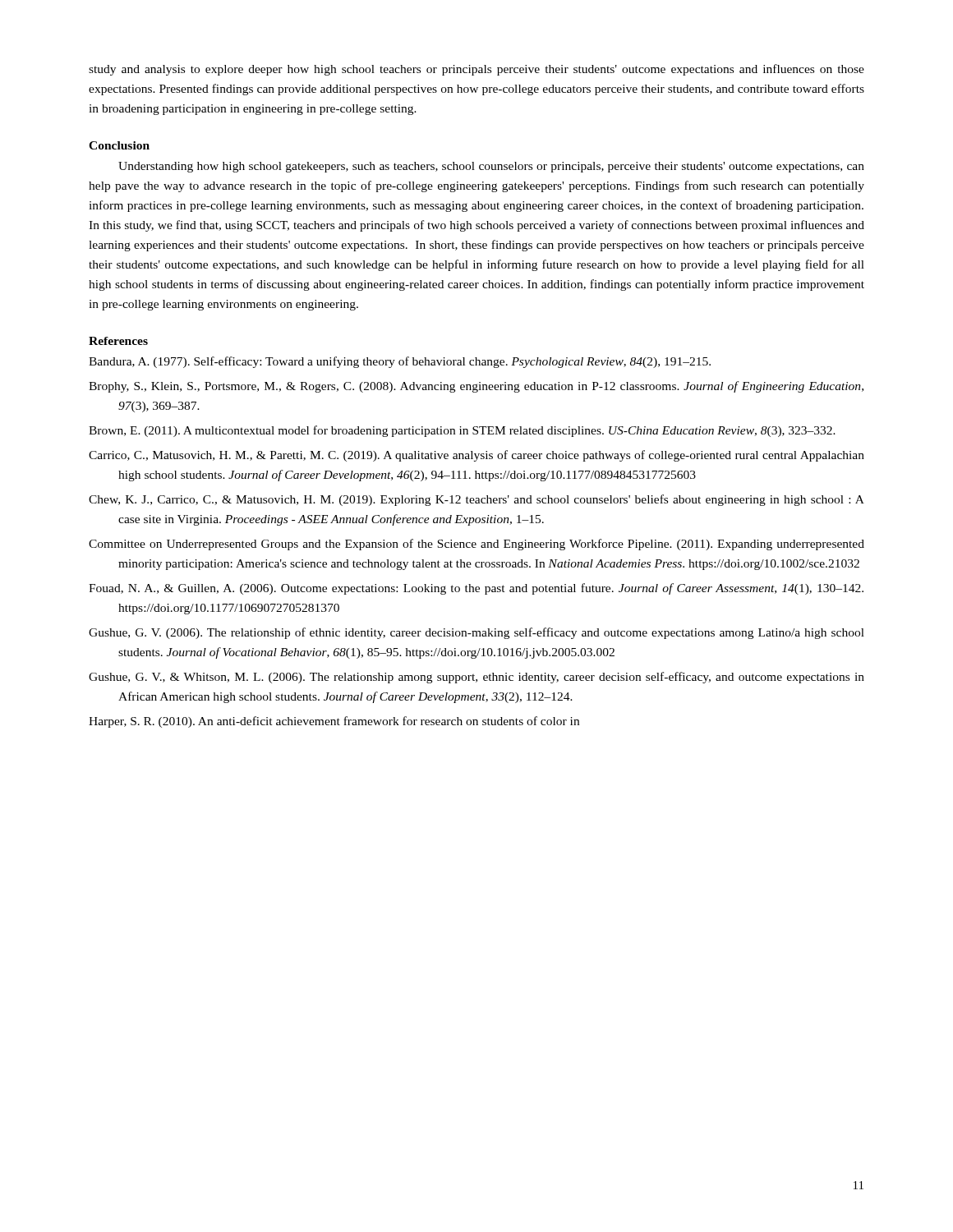The image size is (953, 1232).
Task: Select the list item that says "Carrico, C., Matusovich, H. M., &"
Action: (476, 465)
